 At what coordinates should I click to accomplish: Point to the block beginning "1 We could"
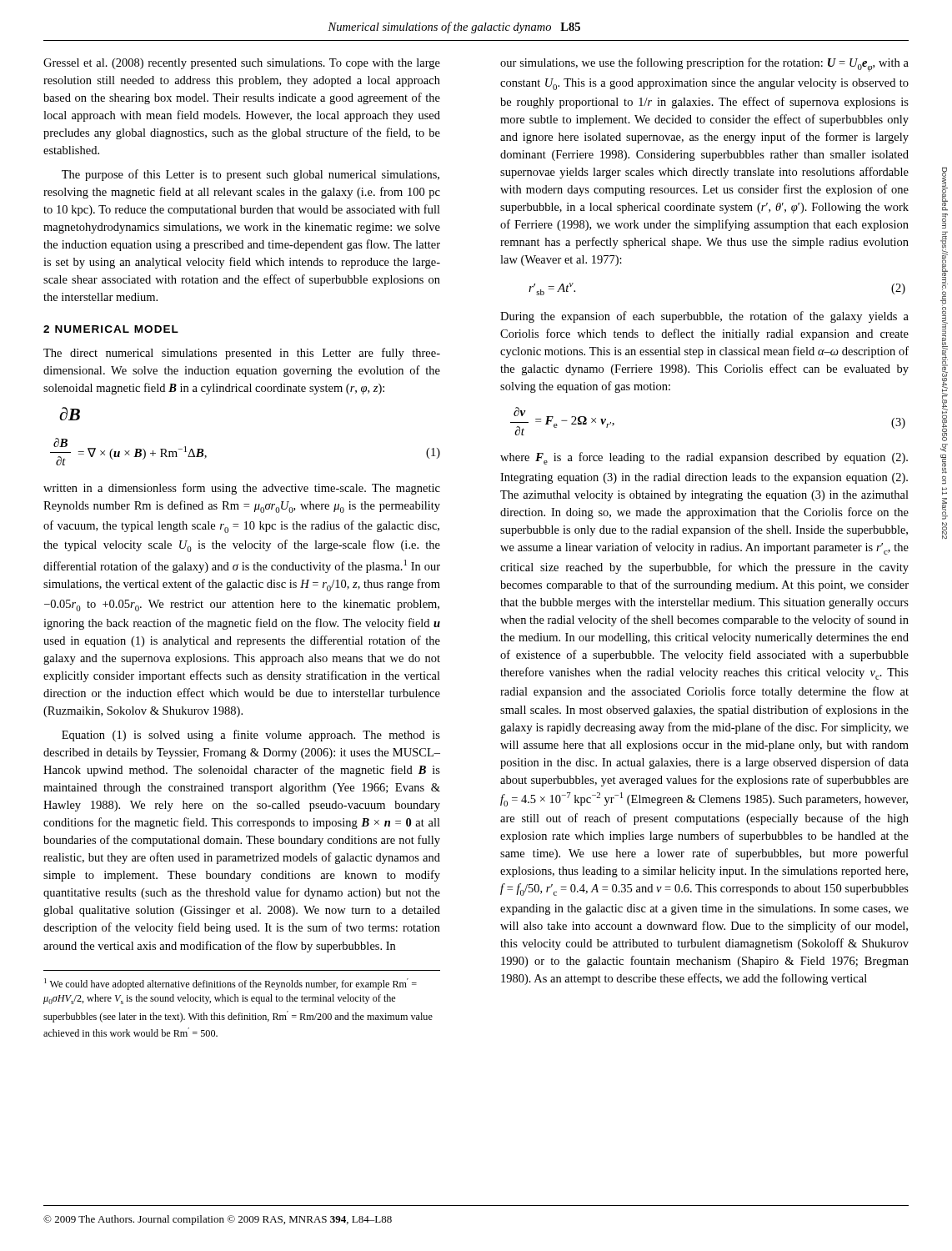242,1005
